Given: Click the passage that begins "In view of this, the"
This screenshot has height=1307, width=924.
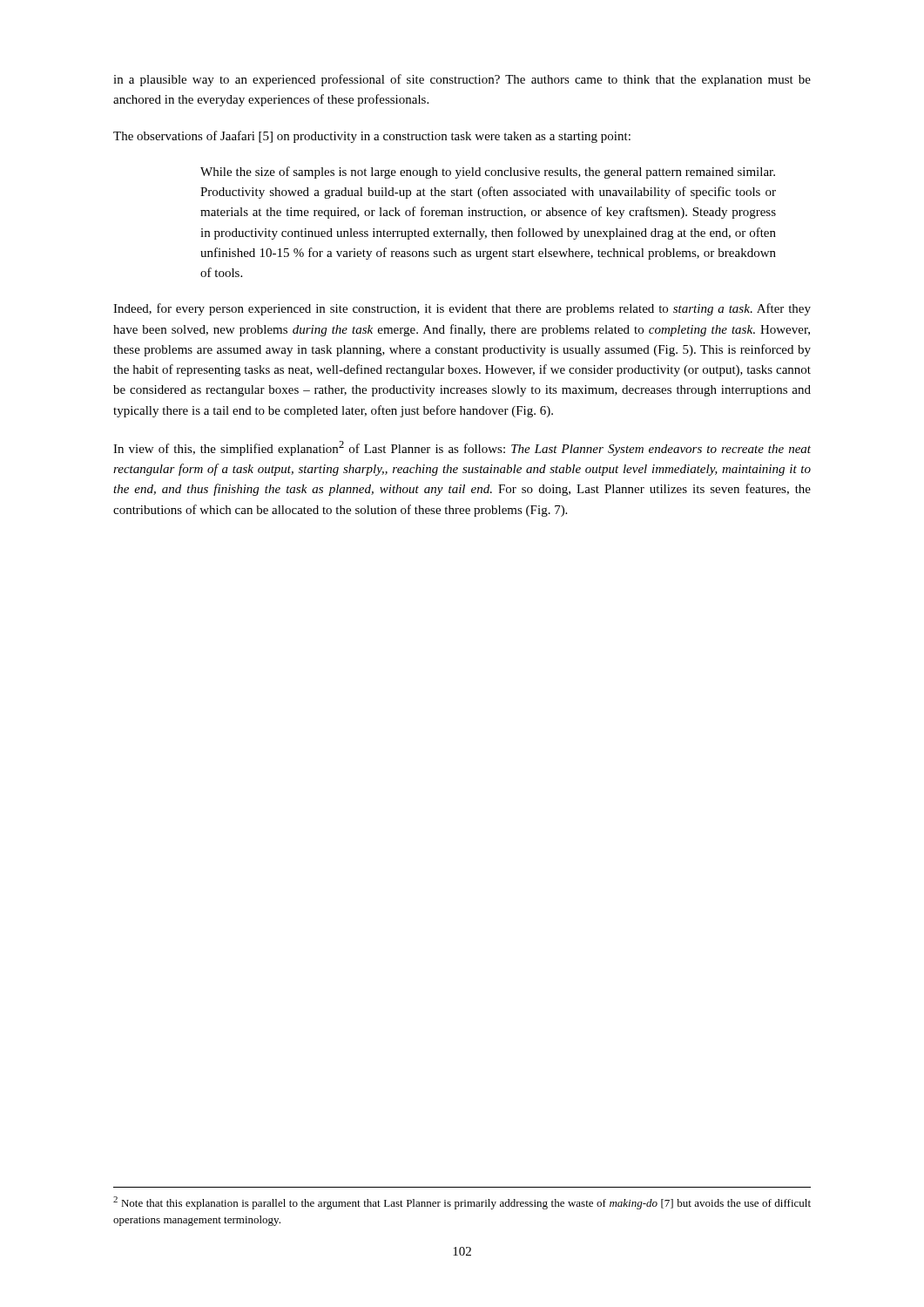Looking at the screenshot, I should [x=462, y=477].
